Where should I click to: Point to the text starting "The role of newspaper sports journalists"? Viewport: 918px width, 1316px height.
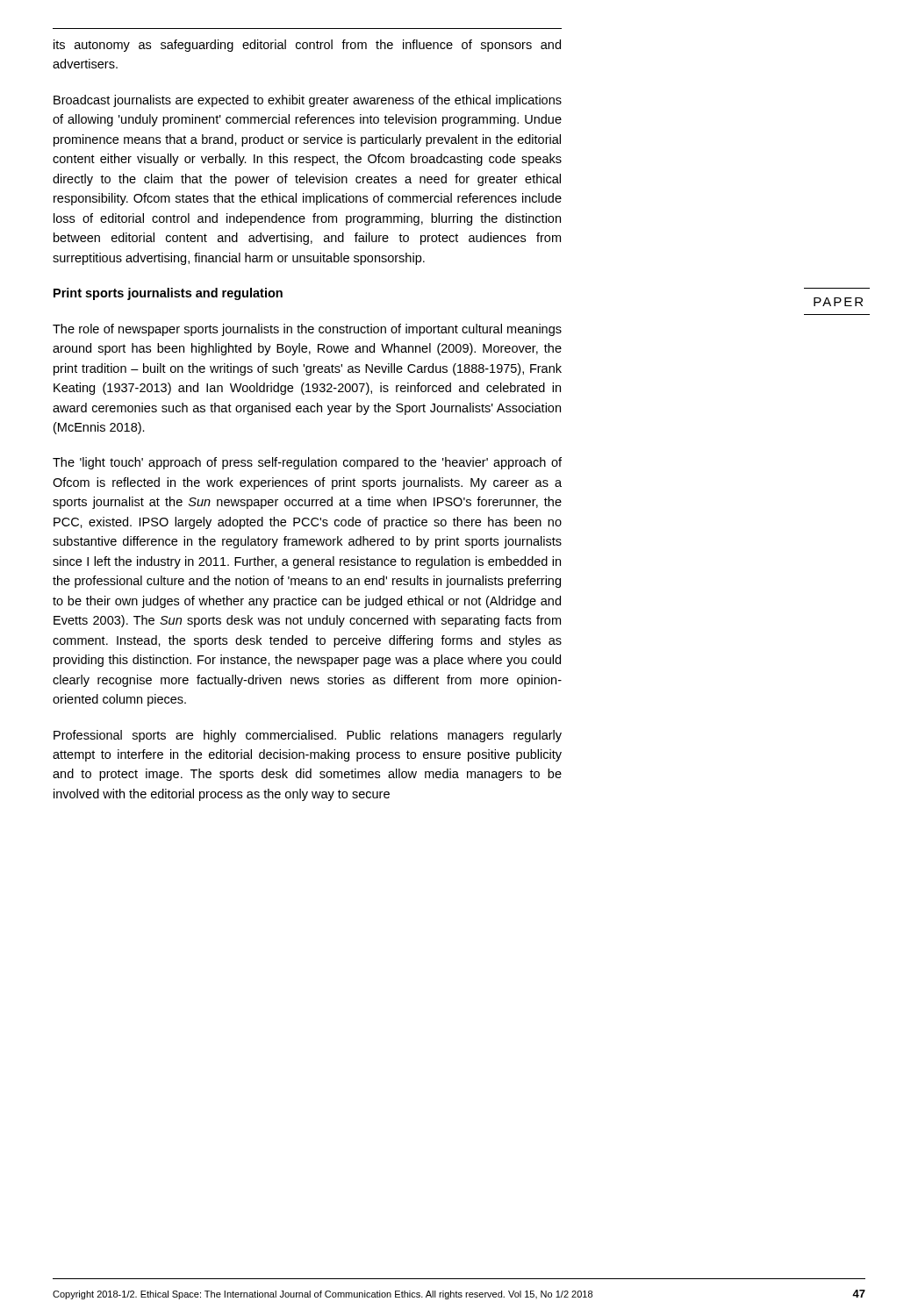(x=307, y=378)
